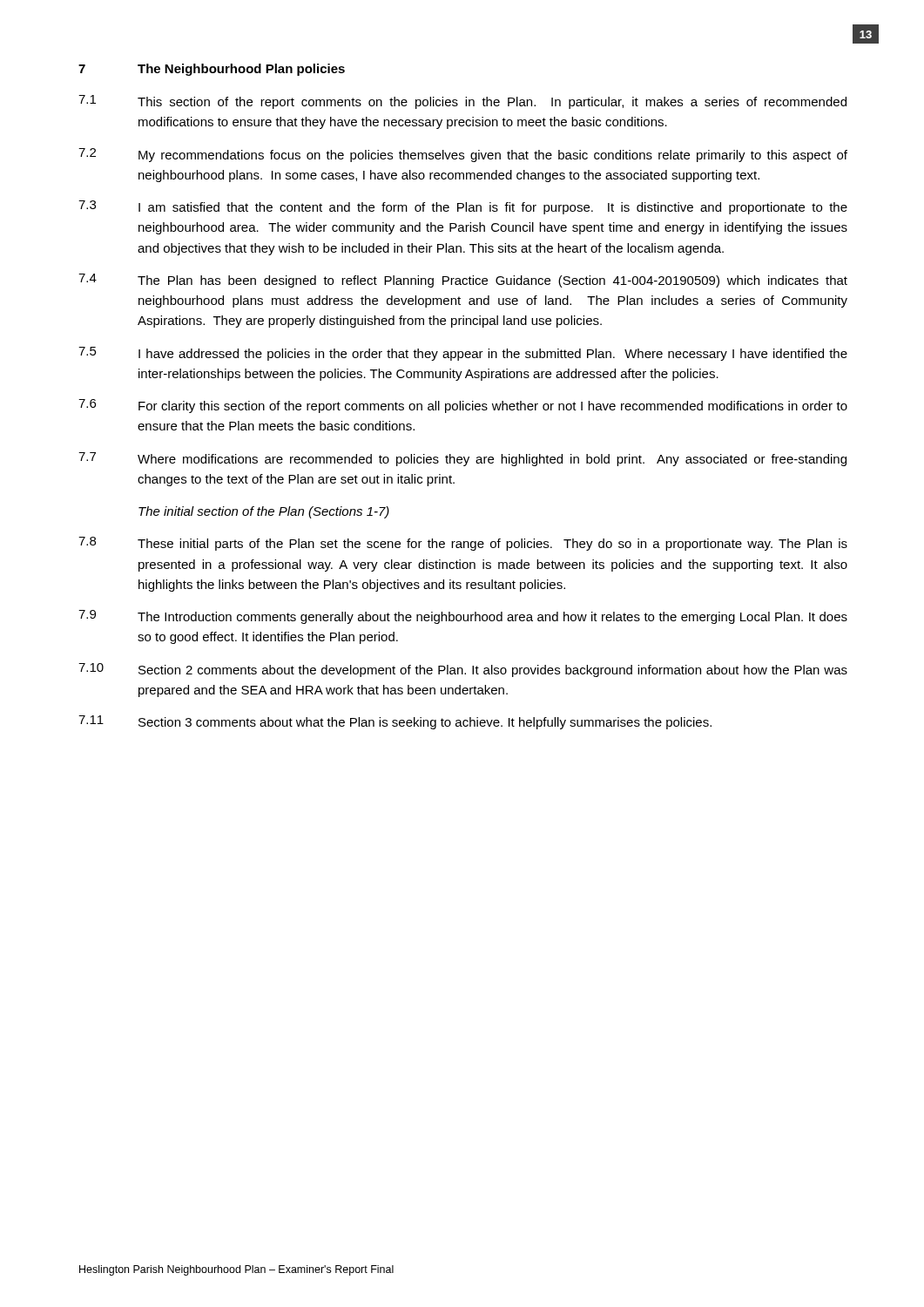Point to the element starting "11 Section 3"

click(396, 722)
